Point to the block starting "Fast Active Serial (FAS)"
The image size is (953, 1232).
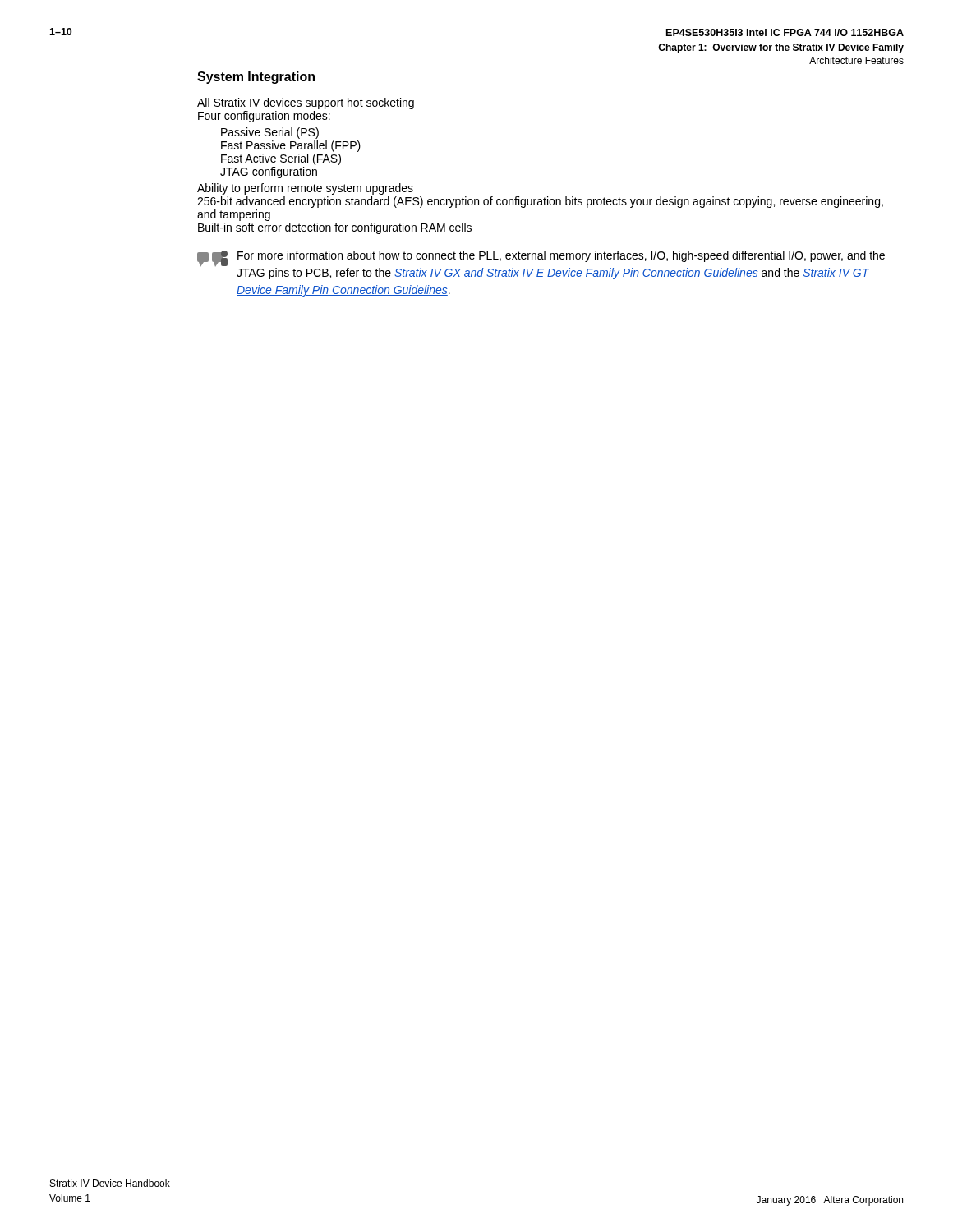click(x=281, y=159)
